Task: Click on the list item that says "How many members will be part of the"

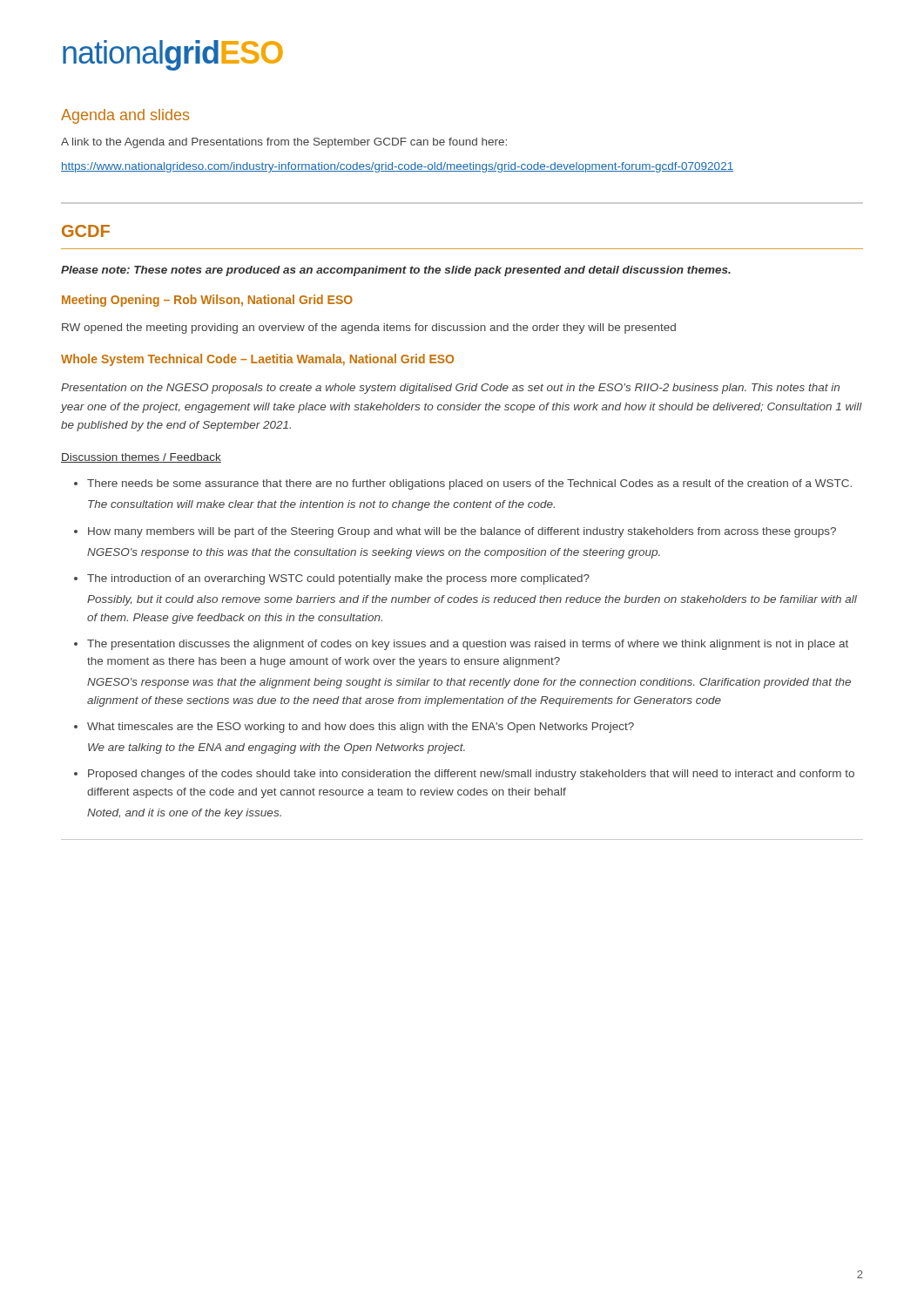Action: pyautogui.click(x=475, y=543)
